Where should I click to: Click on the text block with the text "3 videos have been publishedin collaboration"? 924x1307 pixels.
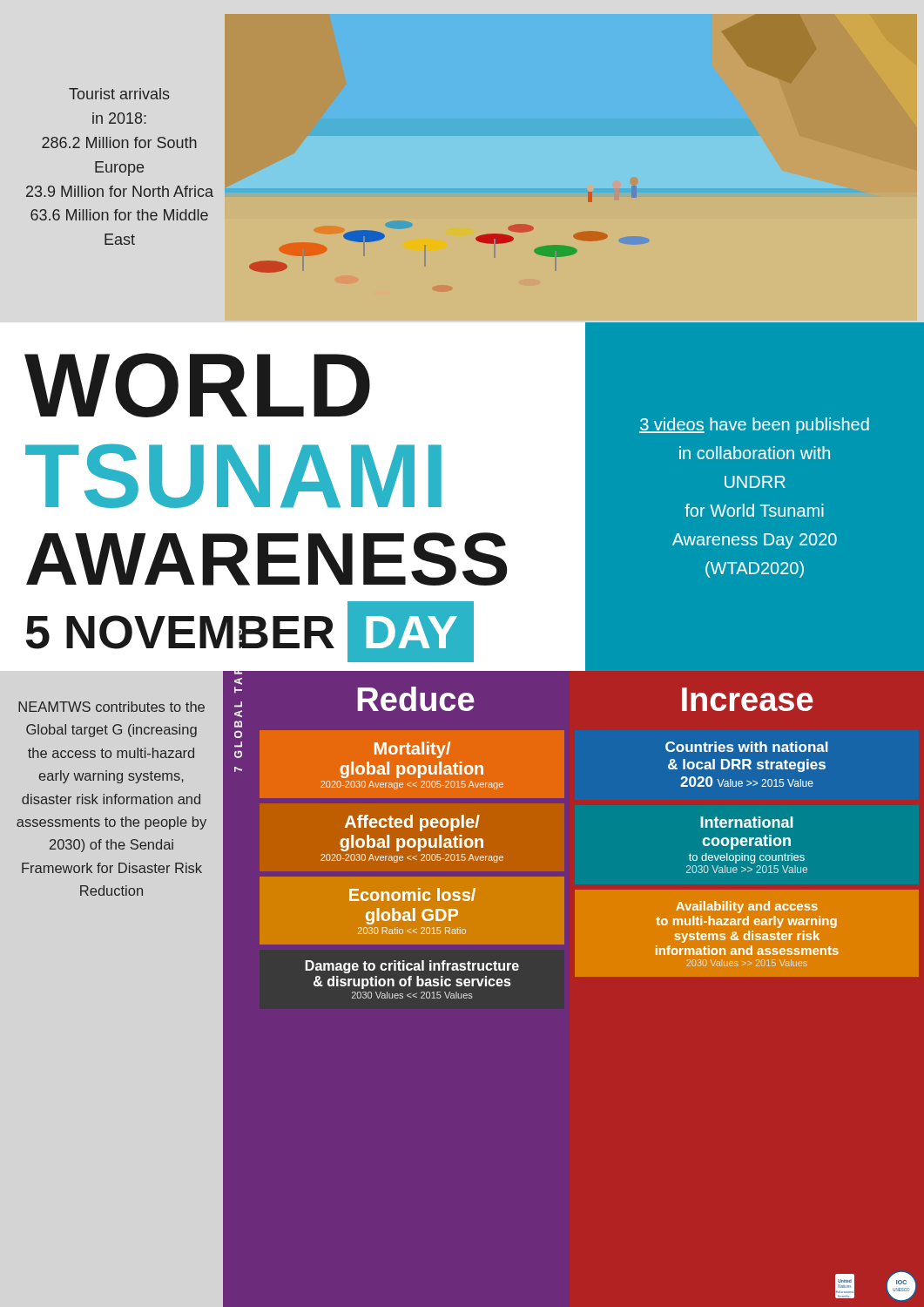[755, 497]
